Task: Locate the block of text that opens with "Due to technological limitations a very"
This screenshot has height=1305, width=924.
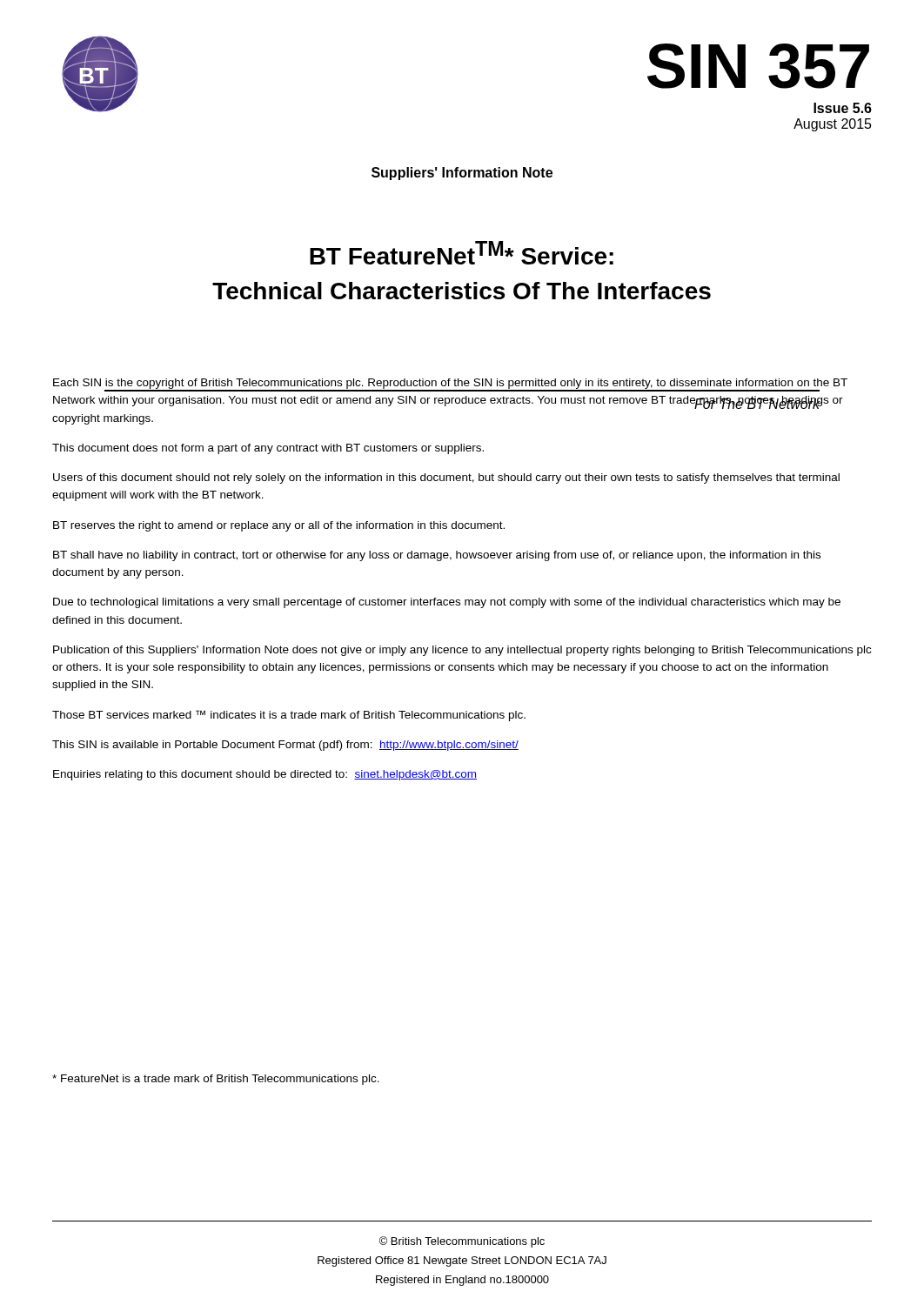Action: pos(447,611)
